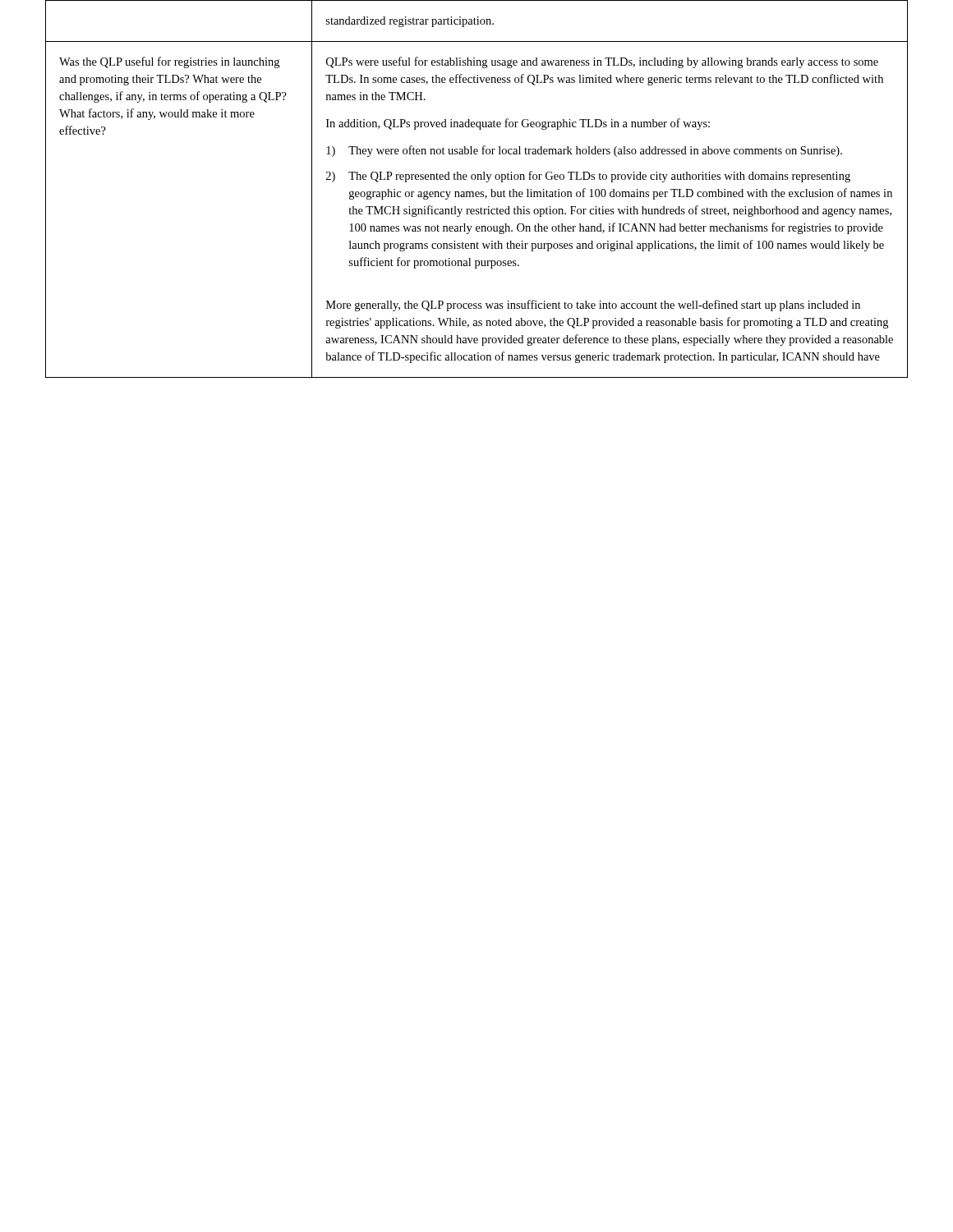Select the text starting "2) The QLP"
The height and width of the screenshot is (1232, 953).
(x=610, y=219)
